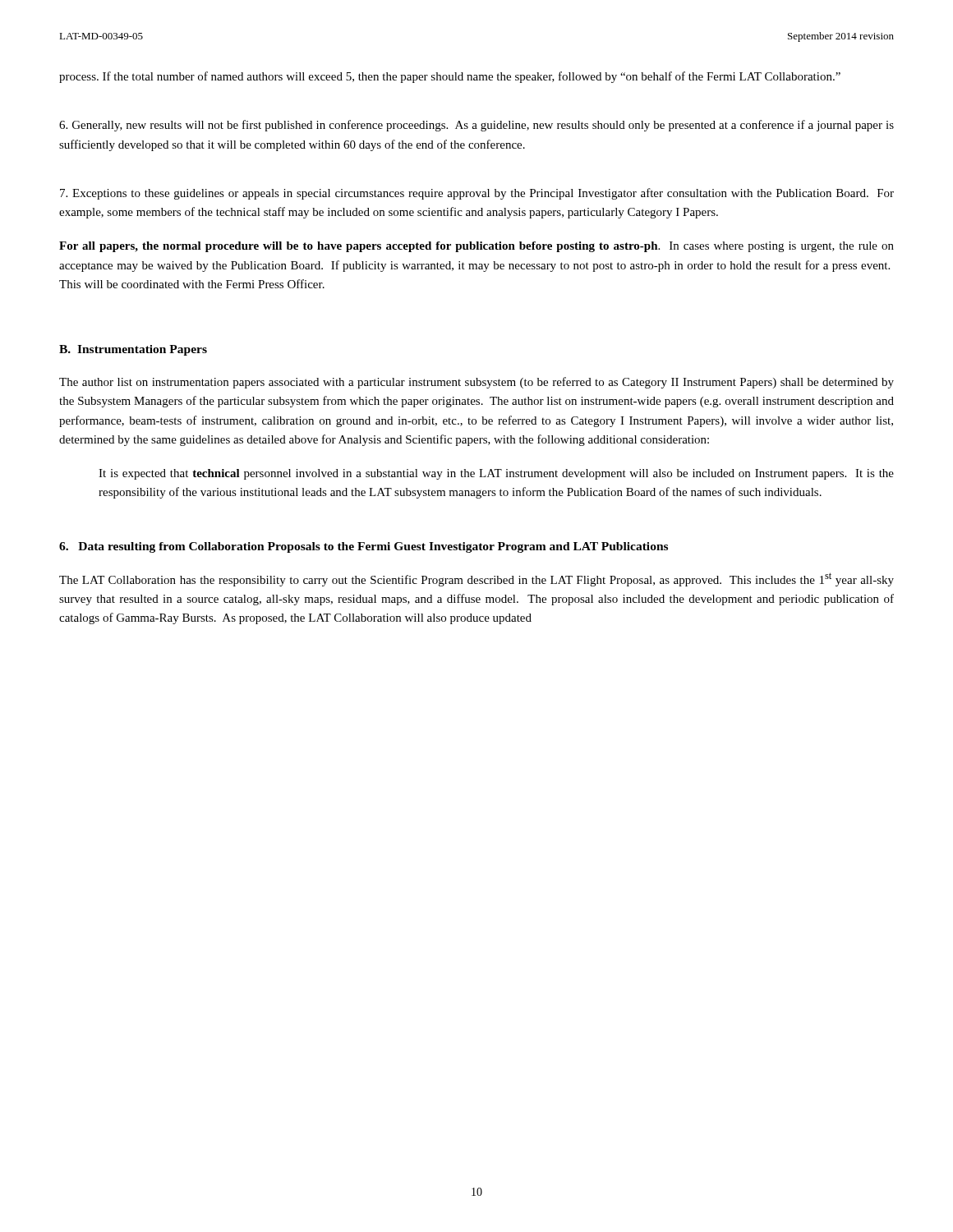Image resolution: width=953 pixels, height=1232 pixels.
Task: Navigate to the block starting "process. If the total number of named authors"
Action: point(476,77)
